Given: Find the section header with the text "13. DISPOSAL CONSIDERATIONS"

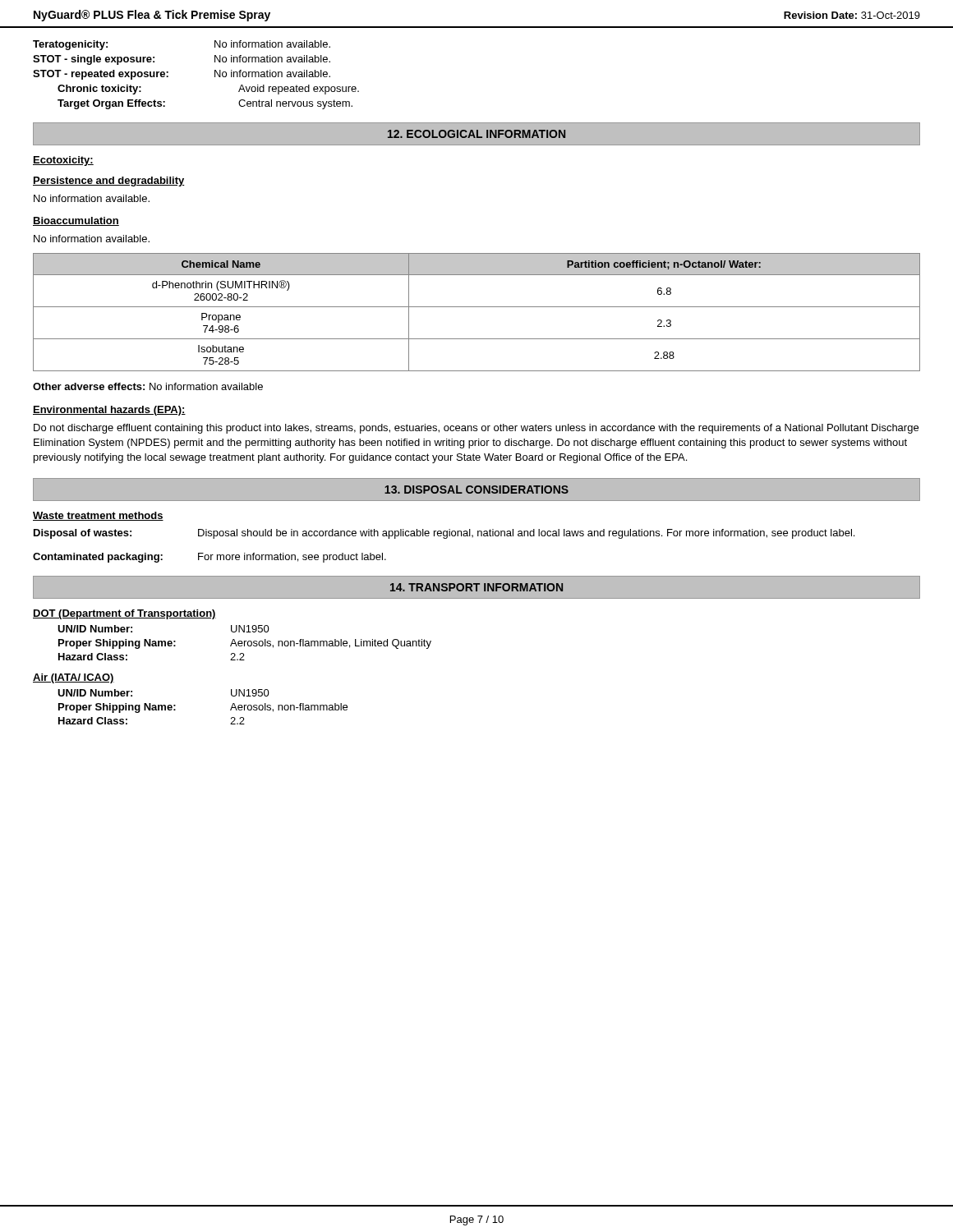Looking at the screenshot, I should point(476,490).
